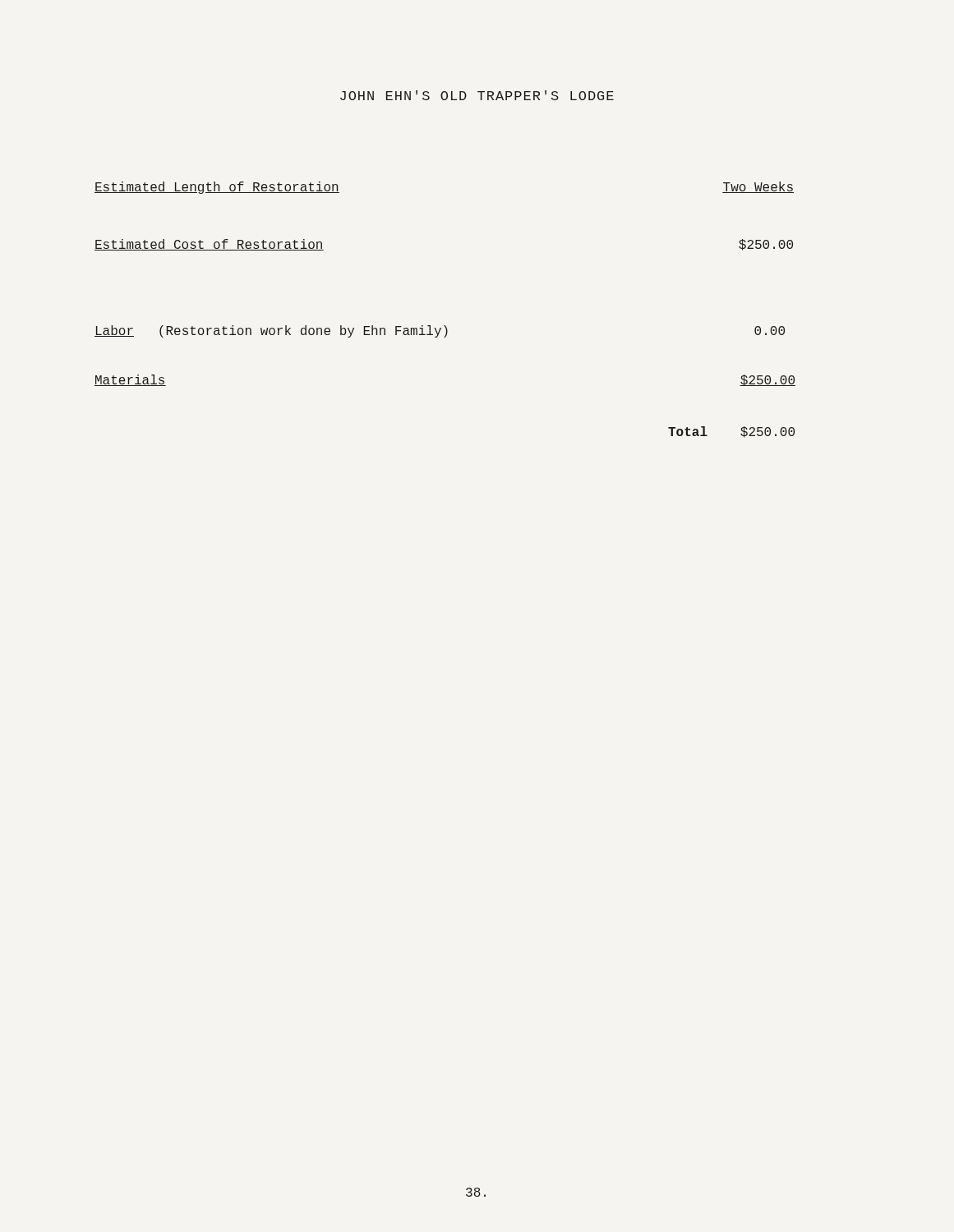Click on the passage starting "JOHN EHN'S OLD TRAPPER'S LODGE"
The height and width of the screenshot is (1232, 954).
point(477,97)
